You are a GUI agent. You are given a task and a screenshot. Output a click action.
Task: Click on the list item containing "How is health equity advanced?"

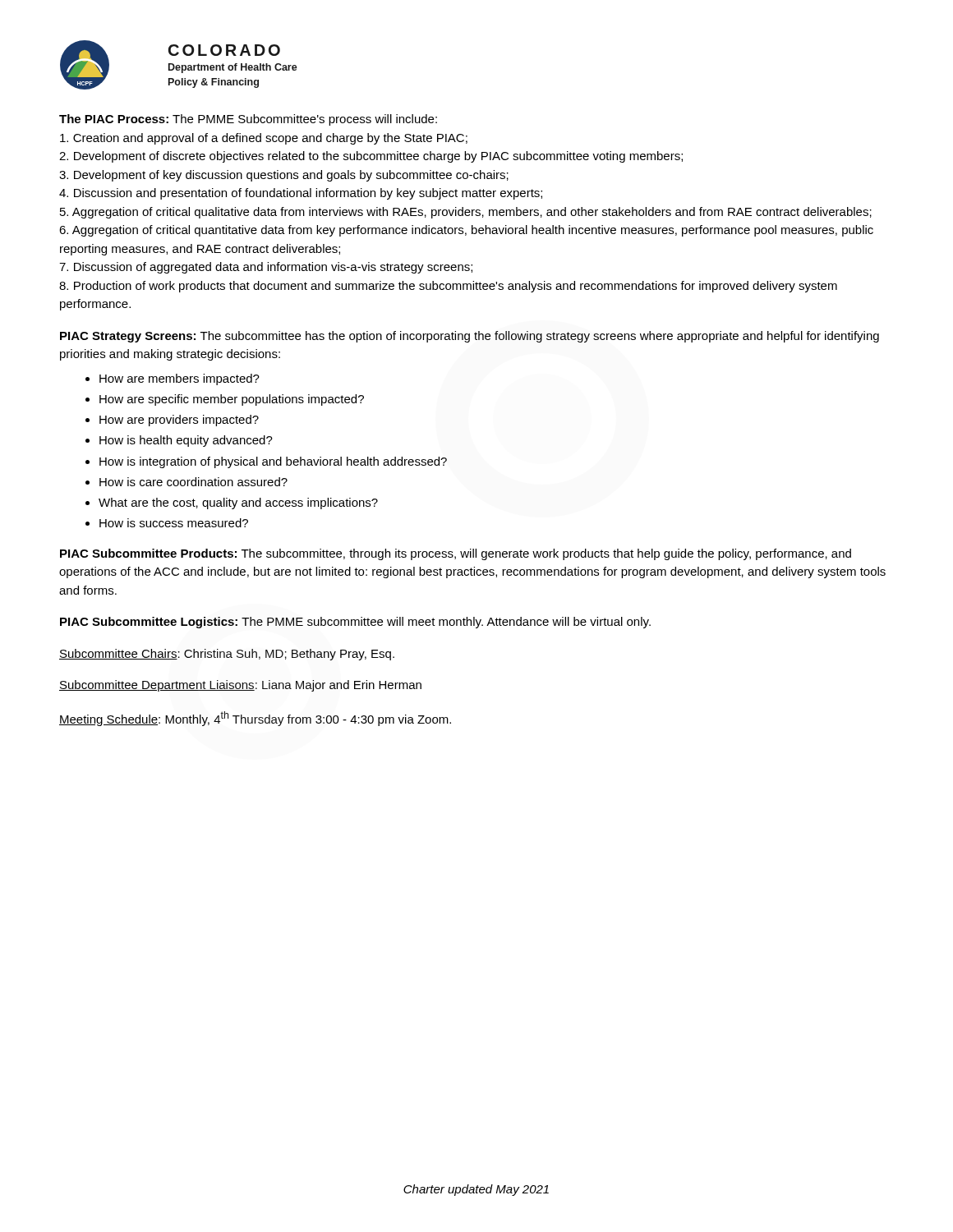coord(186,440)
